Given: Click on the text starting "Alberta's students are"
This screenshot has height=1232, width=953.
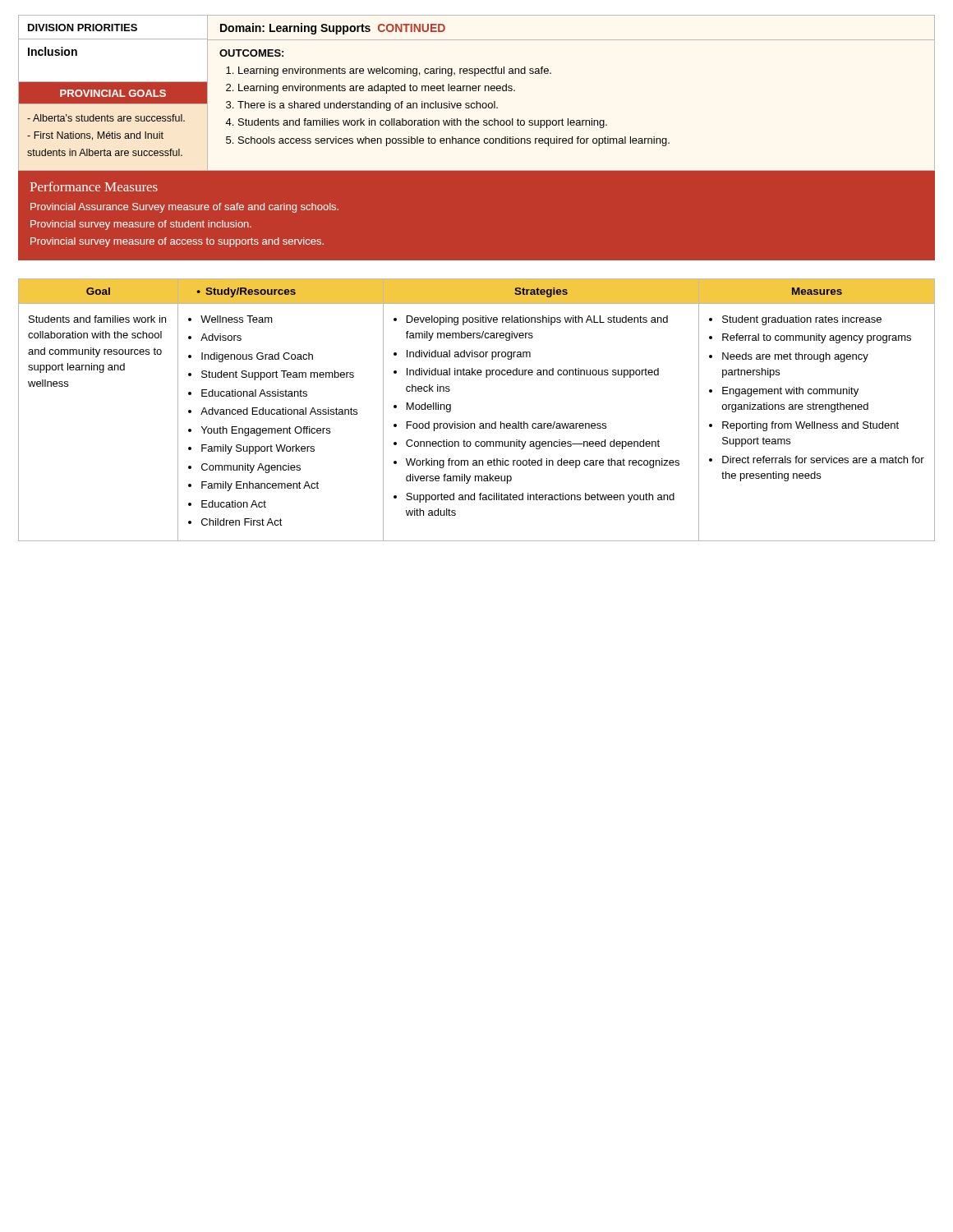Looking at the screenshot, I should (x=113, y=136).
